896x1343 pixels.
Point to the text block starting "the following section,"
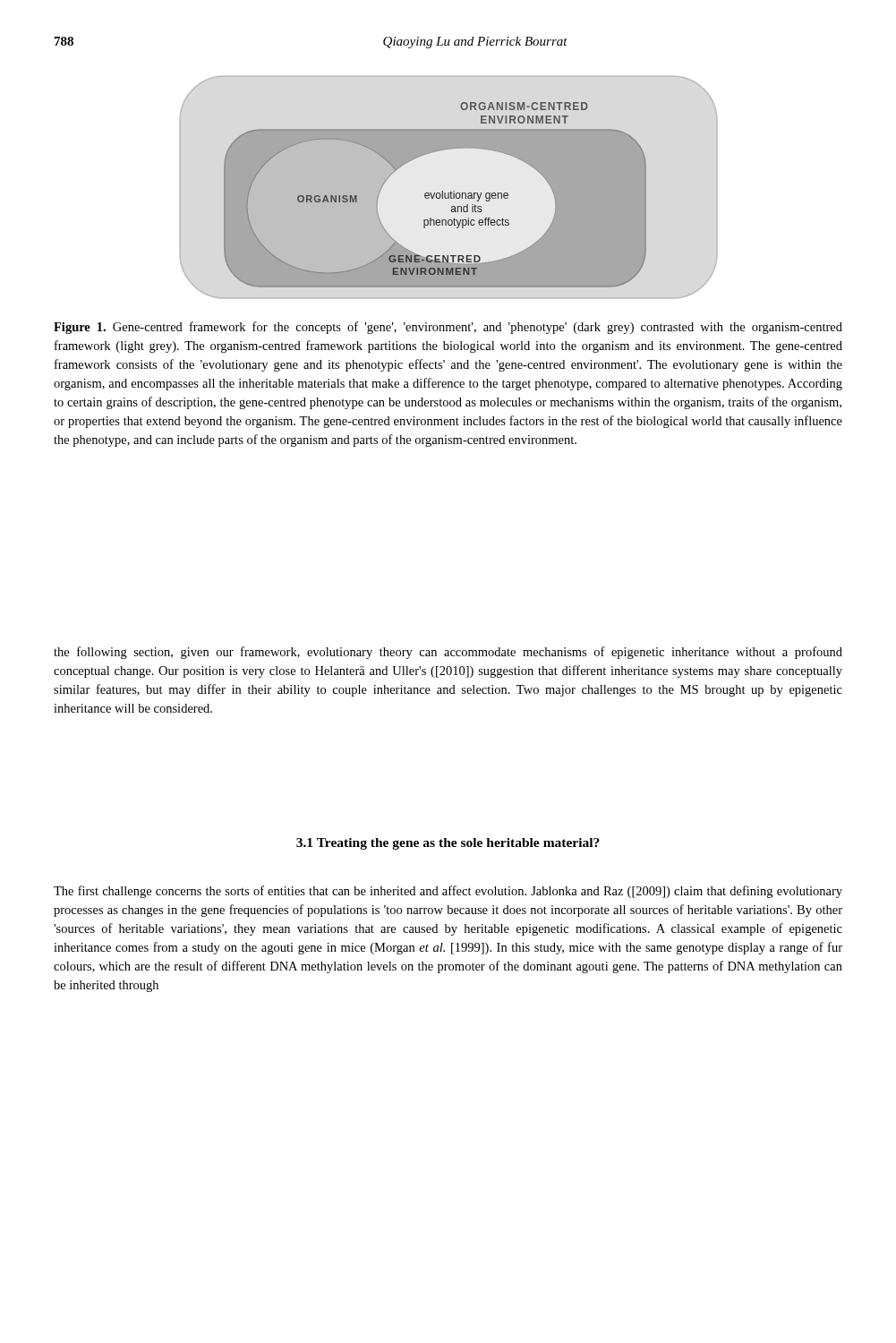[448, 680]
